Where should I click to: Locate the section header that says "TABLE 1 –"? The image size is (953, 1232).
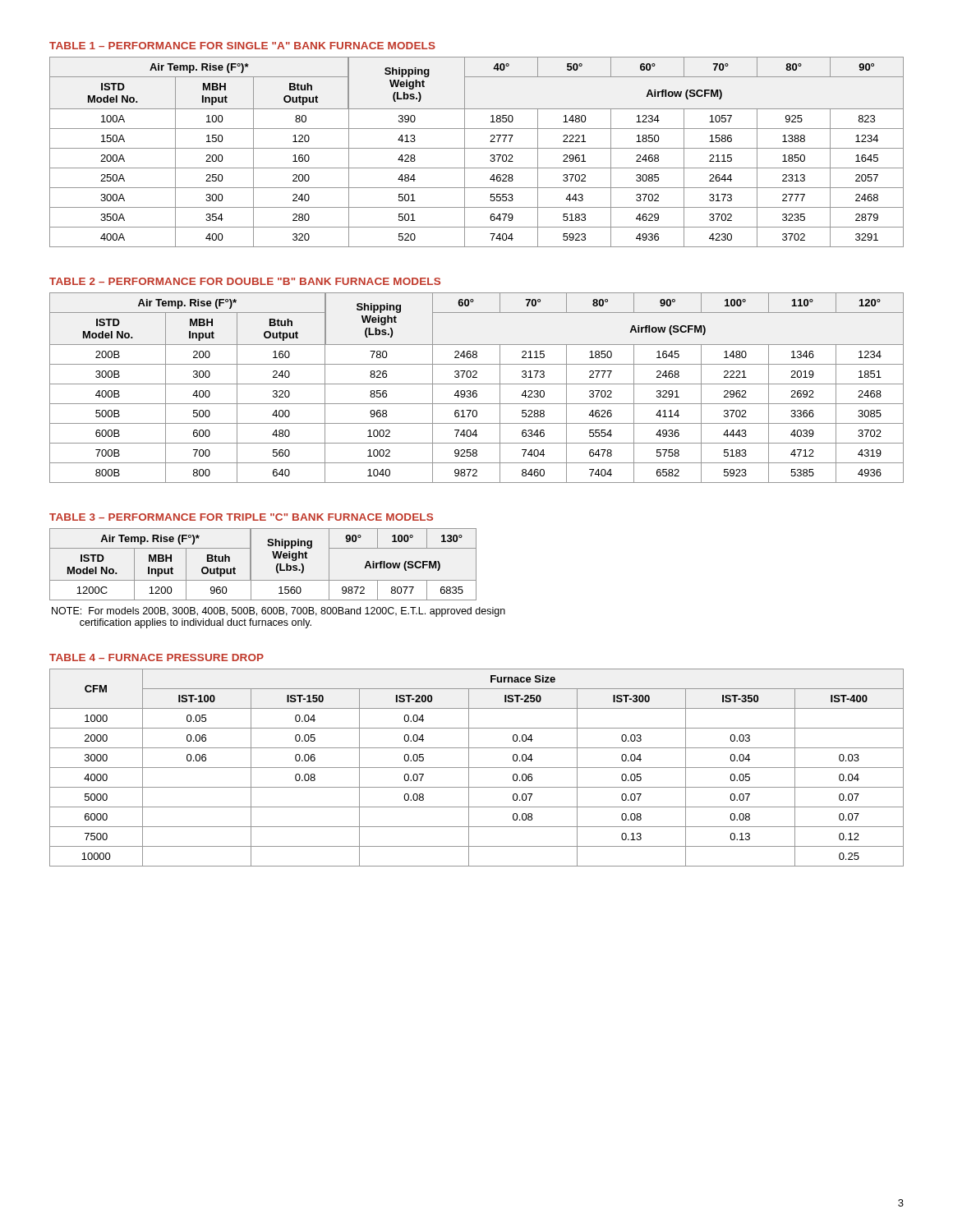(242, 46)
